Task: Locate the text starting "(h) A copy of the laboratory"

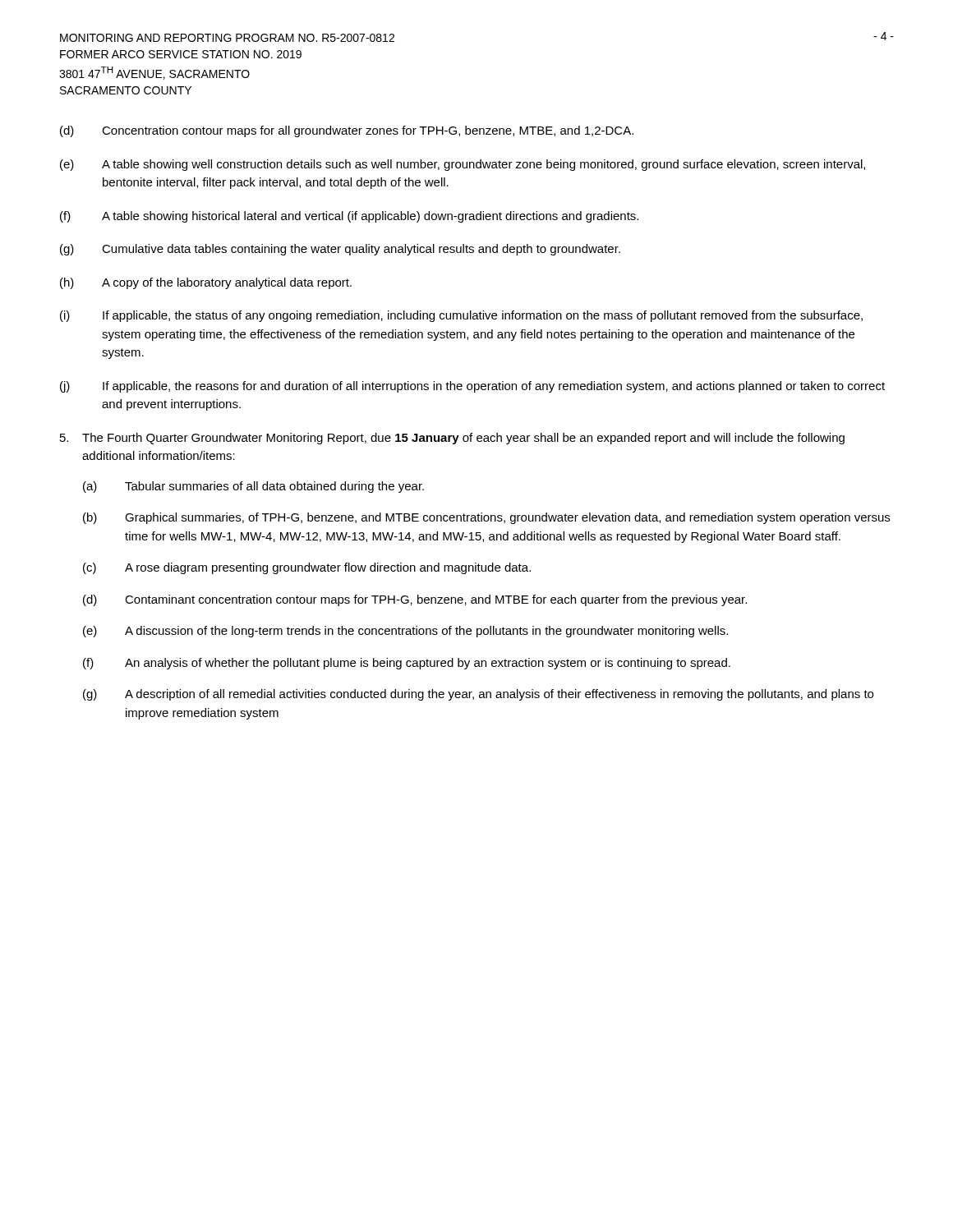Action: (206, 283)
